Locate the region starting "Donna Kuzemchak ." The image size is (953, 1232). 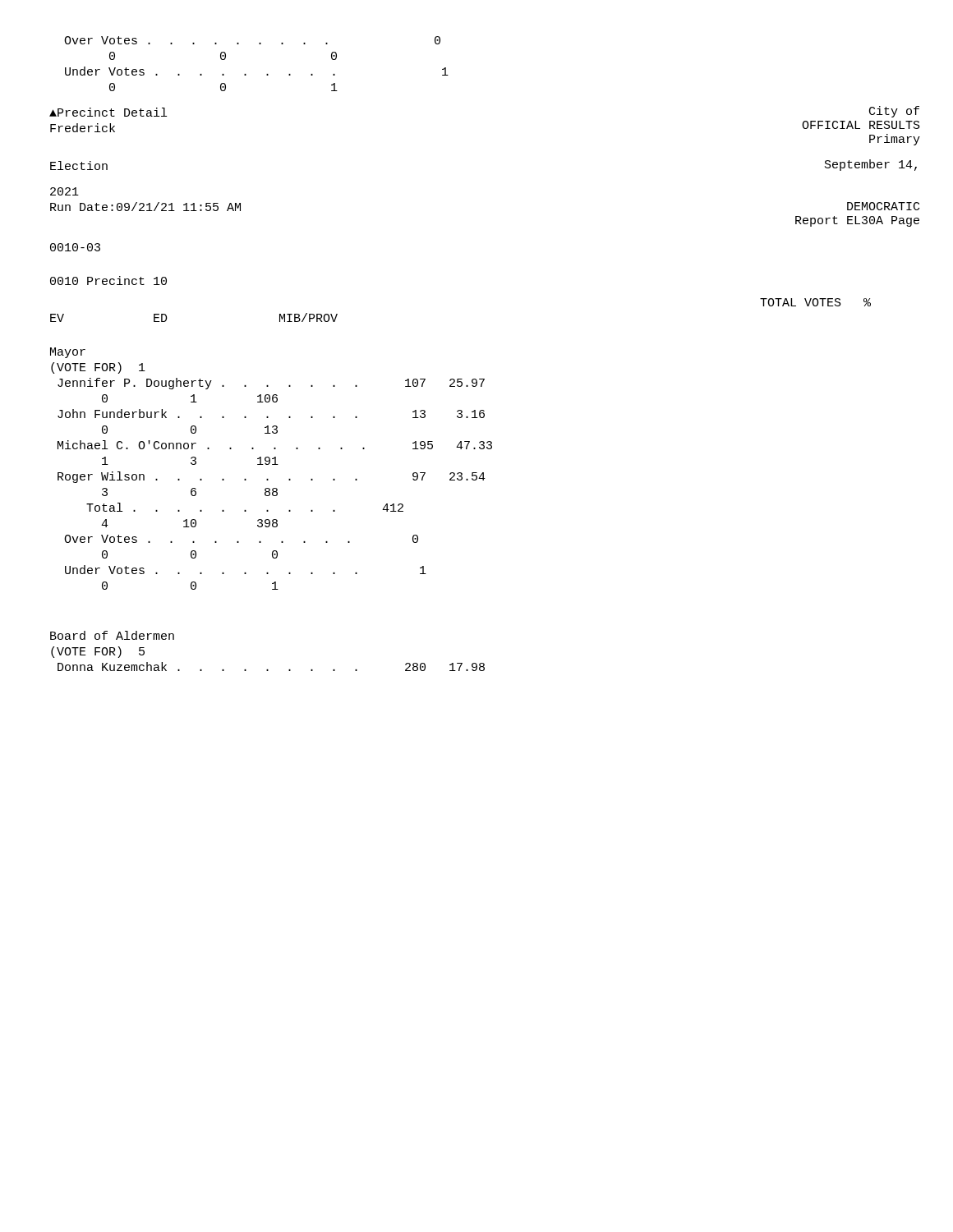tap(267, 668)
